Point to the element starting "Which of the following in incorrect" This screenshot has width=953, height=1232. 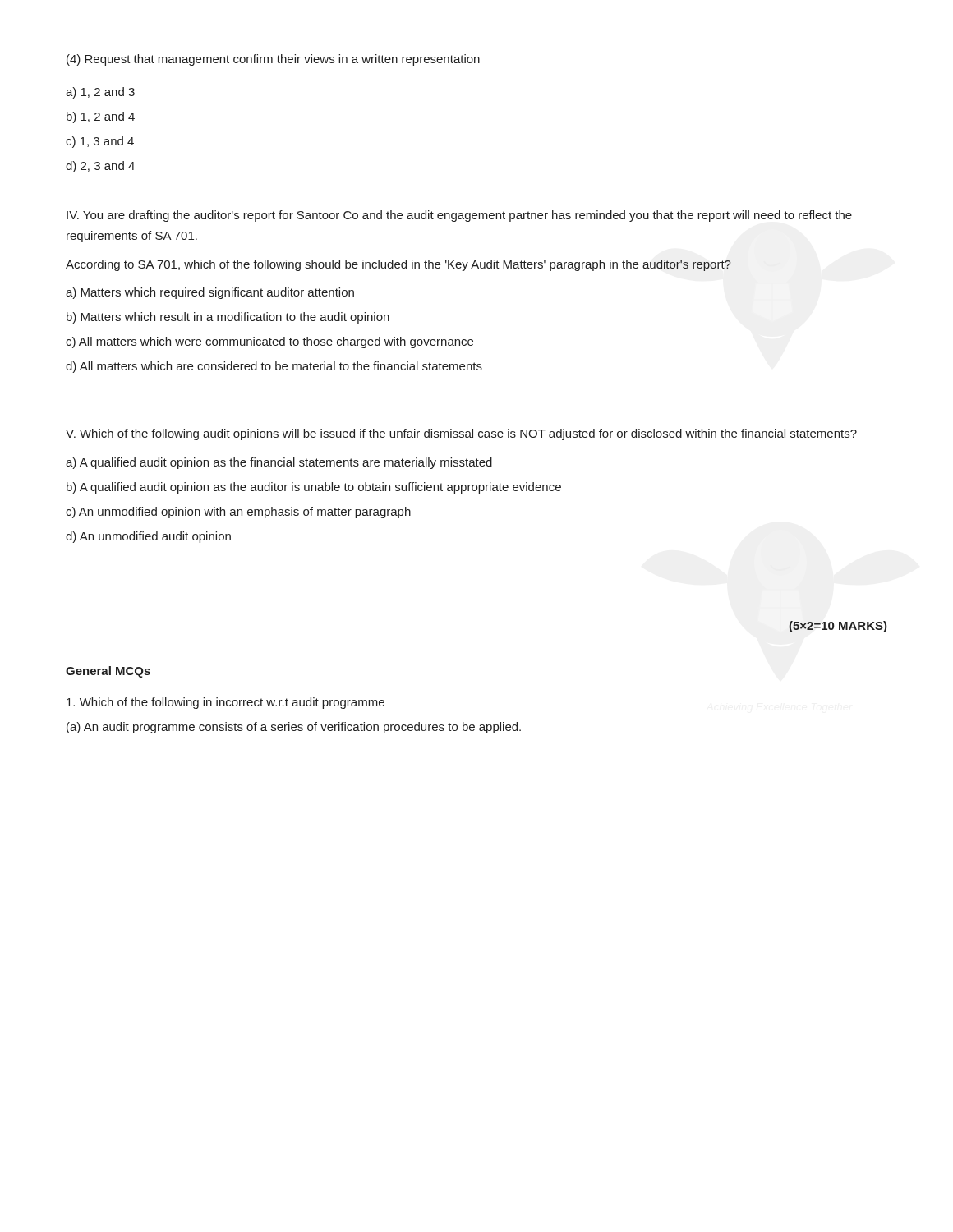tap(225, 702)
